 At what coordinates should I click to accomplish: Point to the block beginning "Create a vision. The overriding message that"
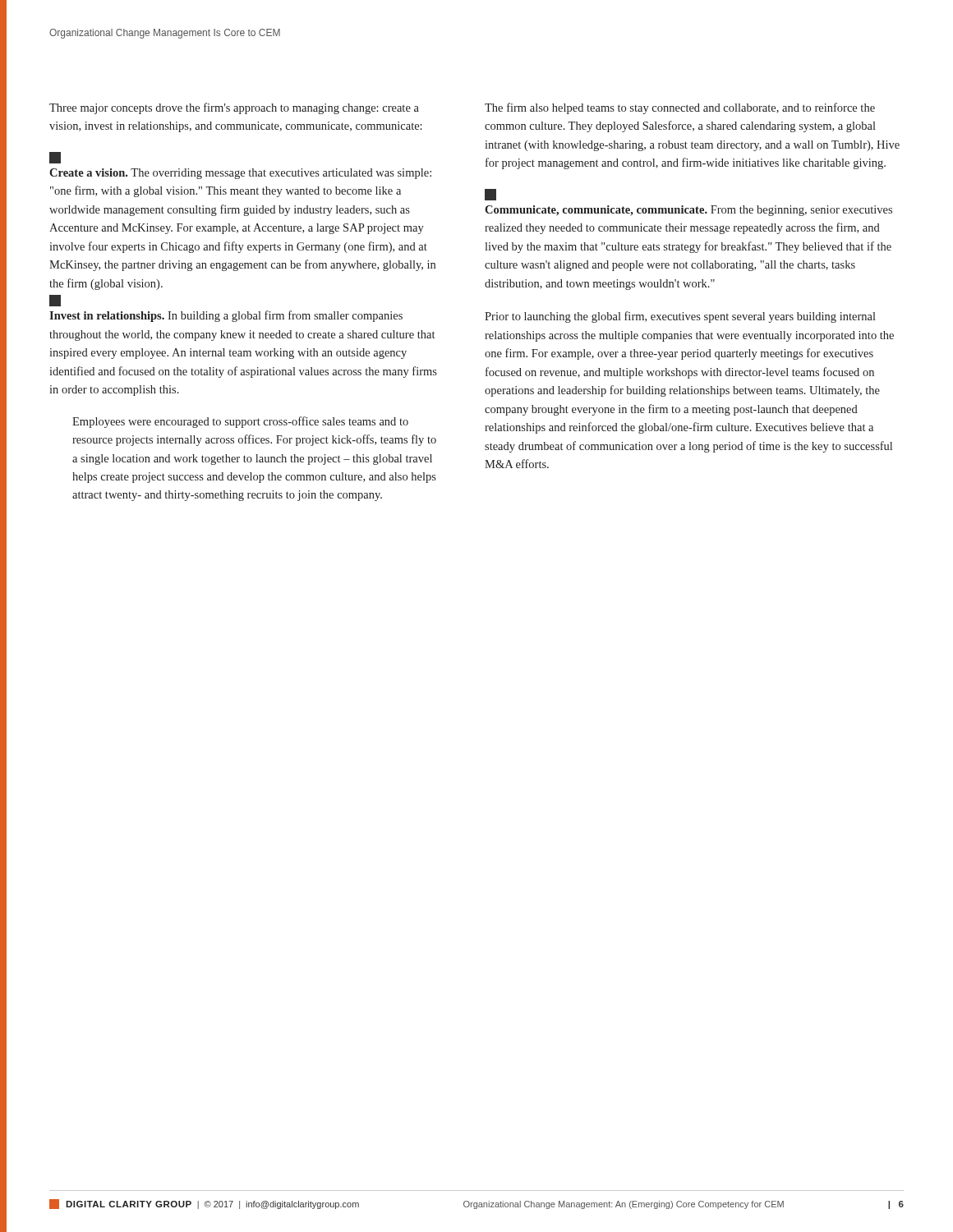pyautogui.click(x=246, y=222)
